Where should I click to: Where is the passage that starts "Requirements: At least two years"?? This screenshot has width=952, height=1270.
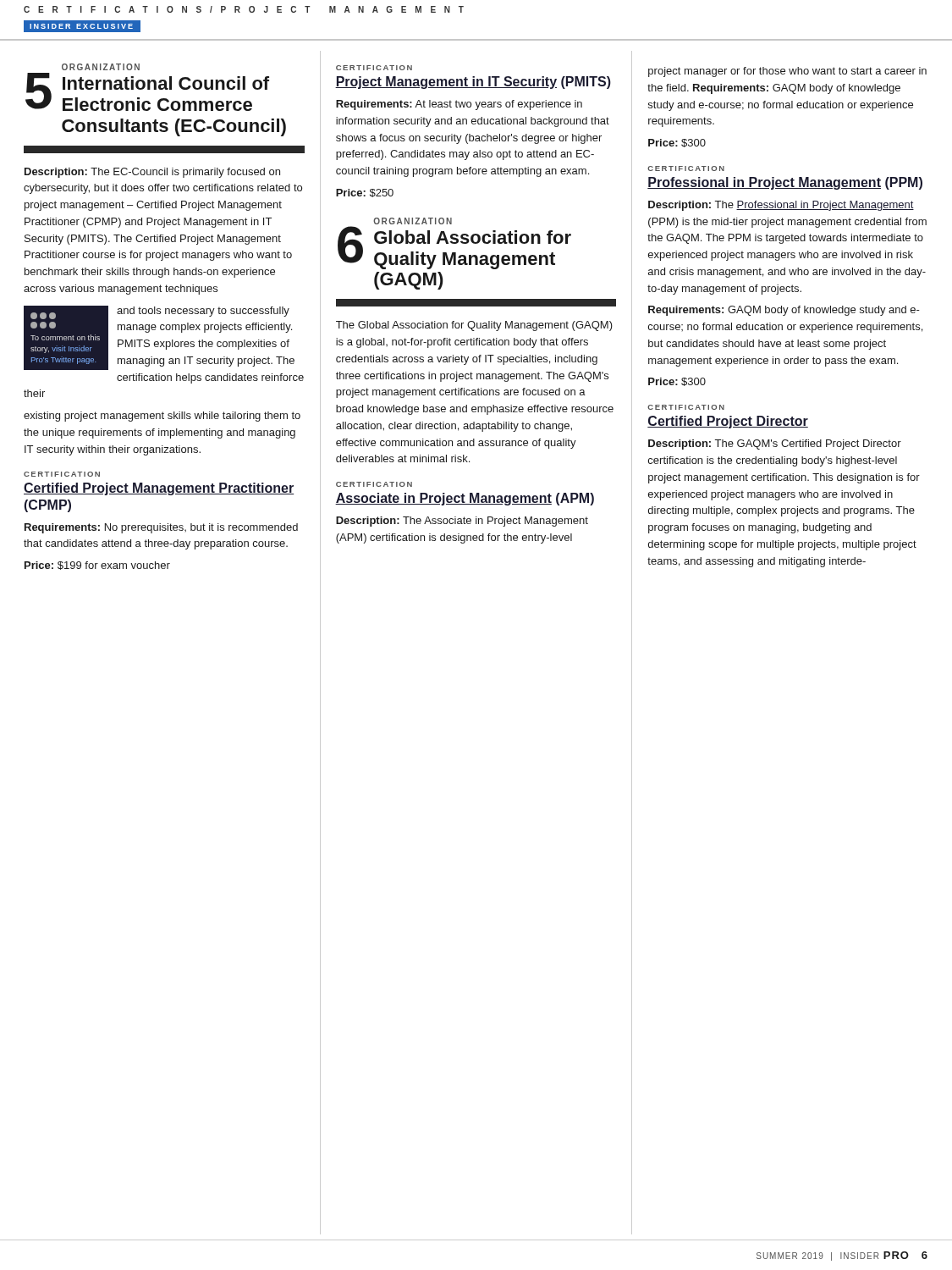(x=472, y=137)
